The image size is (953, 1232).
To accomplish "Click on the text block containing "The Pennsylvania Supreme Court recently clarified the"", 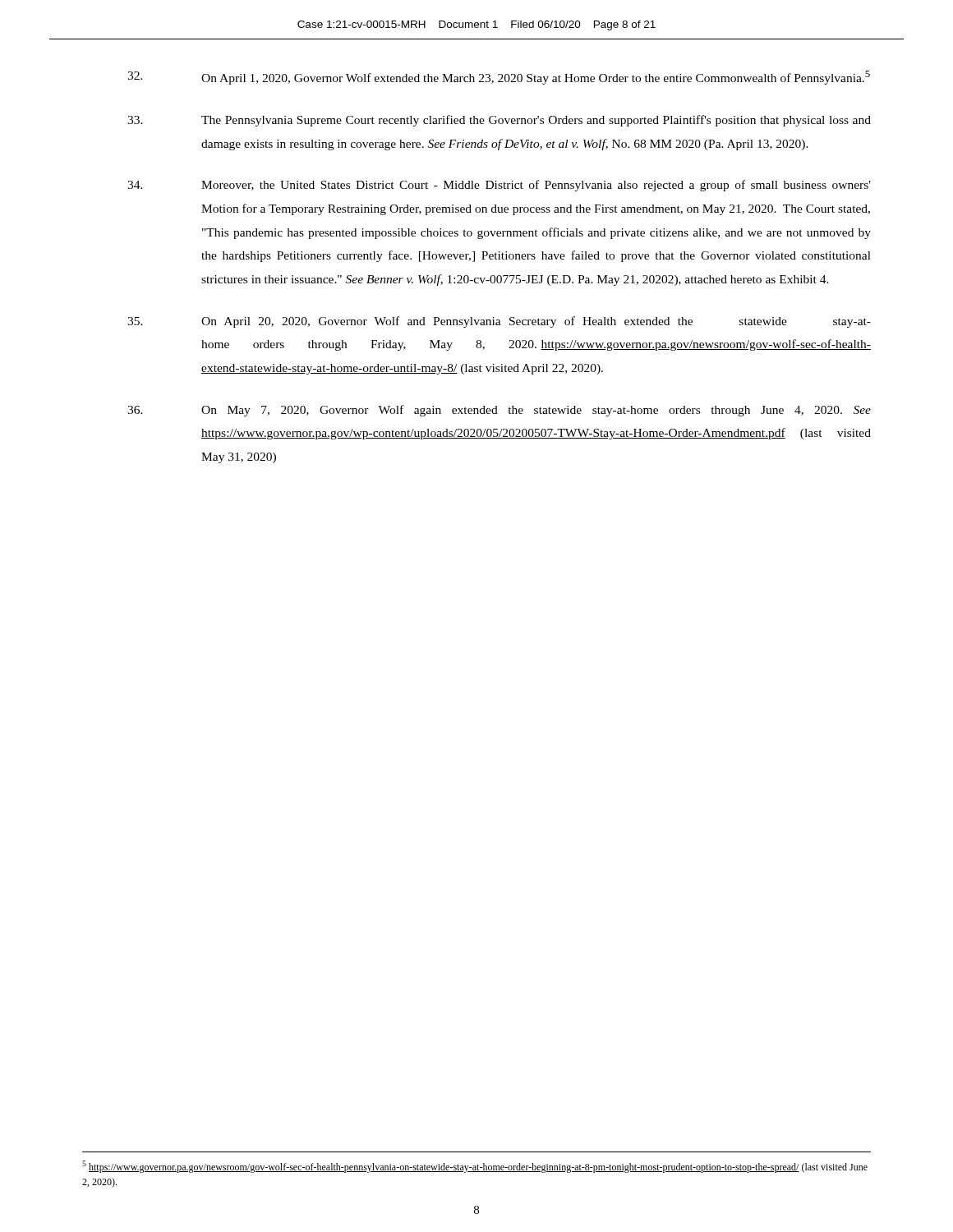I will (x=476, y=132).
